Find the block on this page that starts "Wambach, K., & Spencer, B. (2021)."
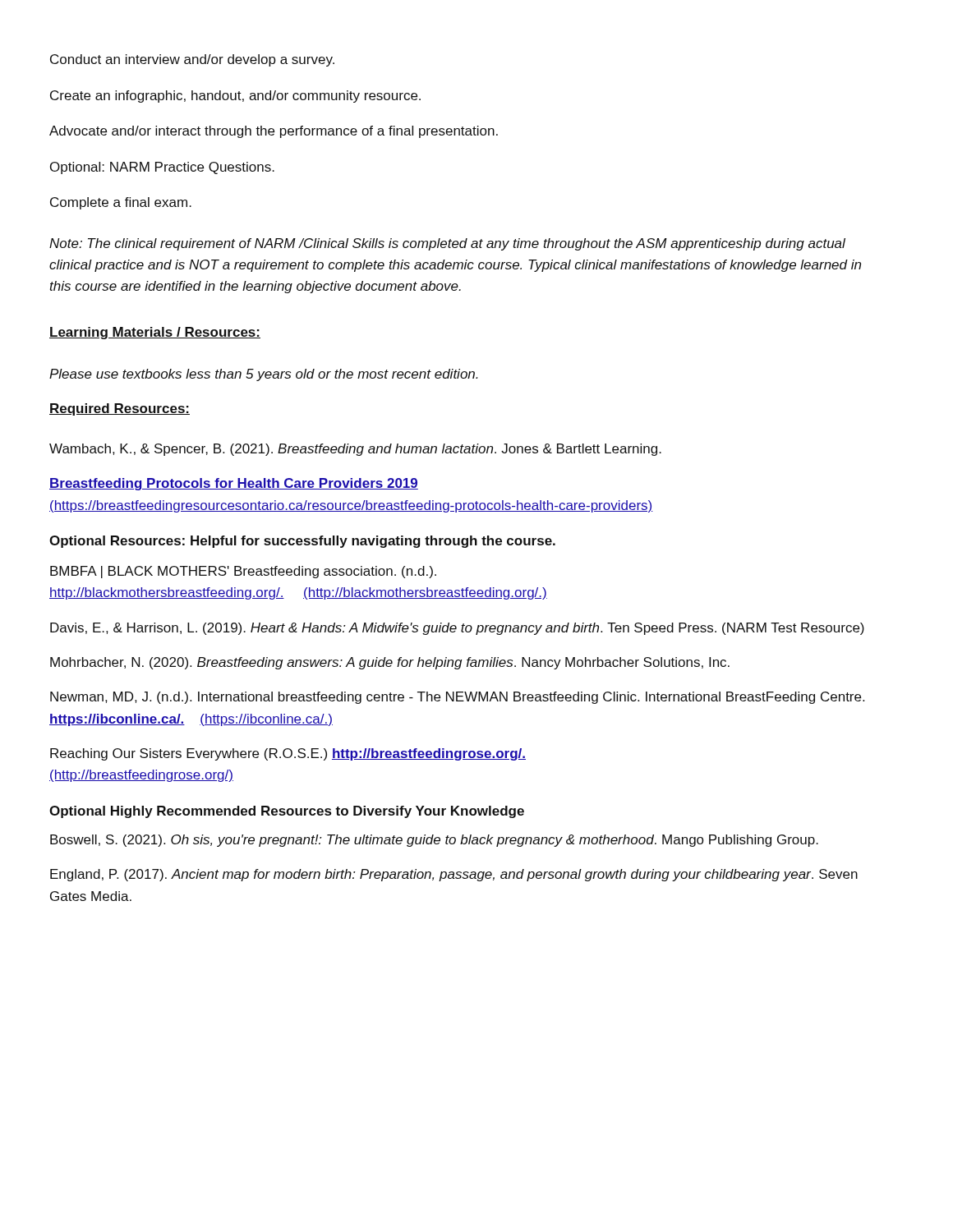953x1232 pixels. click(x=356, y=449)
